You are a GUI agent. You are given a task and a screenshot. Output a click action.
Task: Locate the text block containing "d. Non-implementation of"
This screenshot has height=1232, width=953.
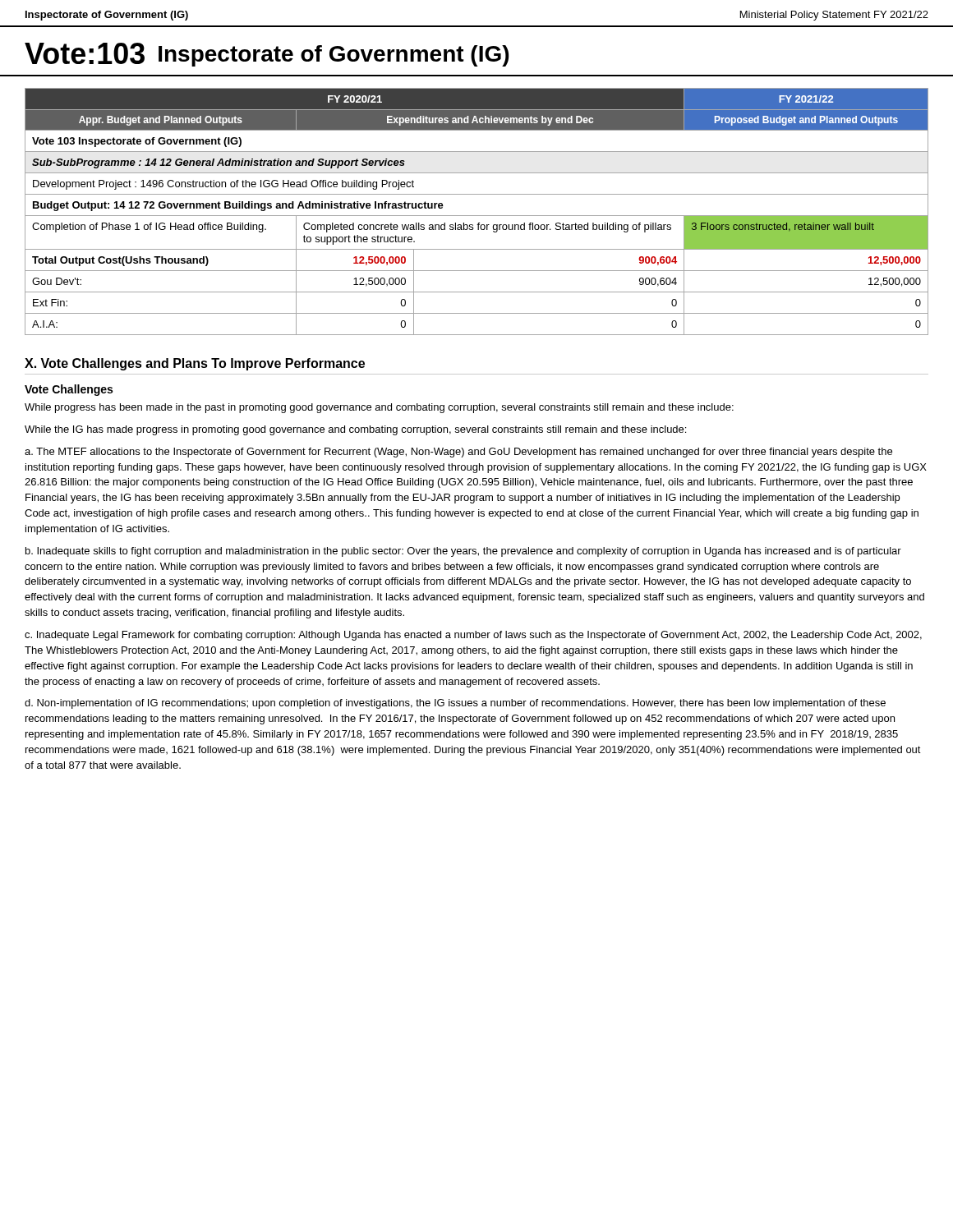pos(473,734)
